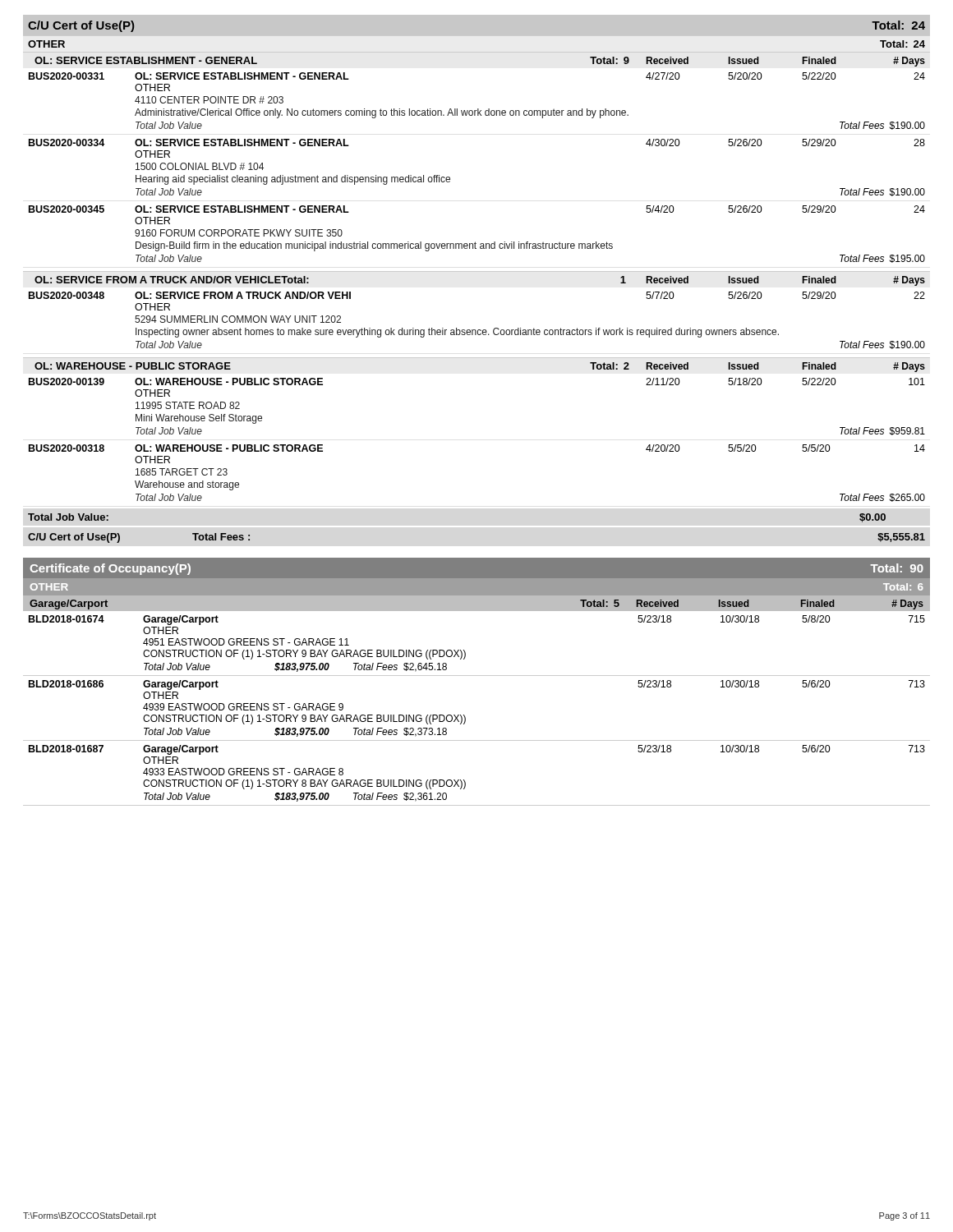Click on the section header with the text "OTHER Total: 24"
This screenshot has height=1232, width=953.
click(x=46, y=44)
